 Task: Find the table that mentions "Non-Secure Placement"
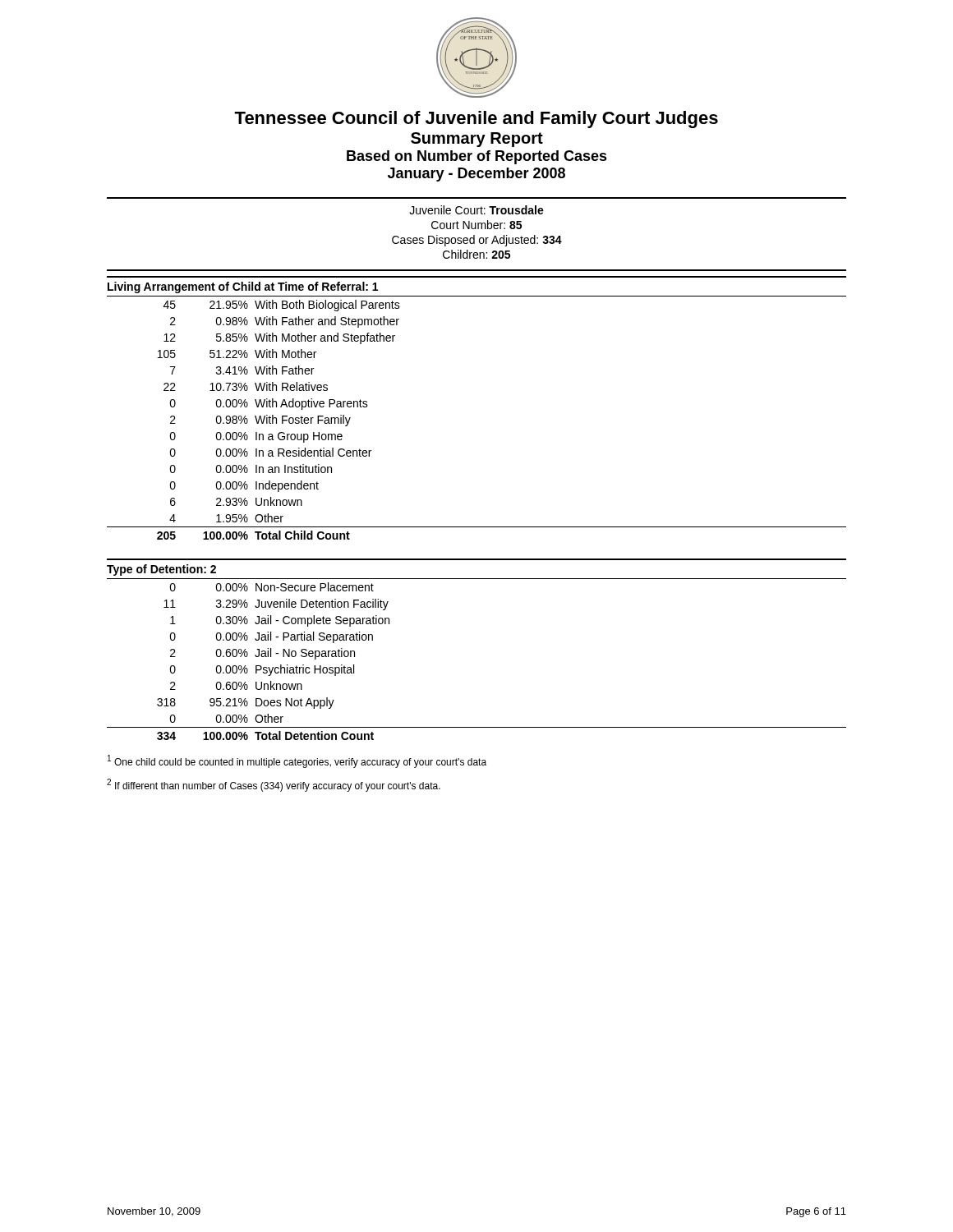(476, 662)
